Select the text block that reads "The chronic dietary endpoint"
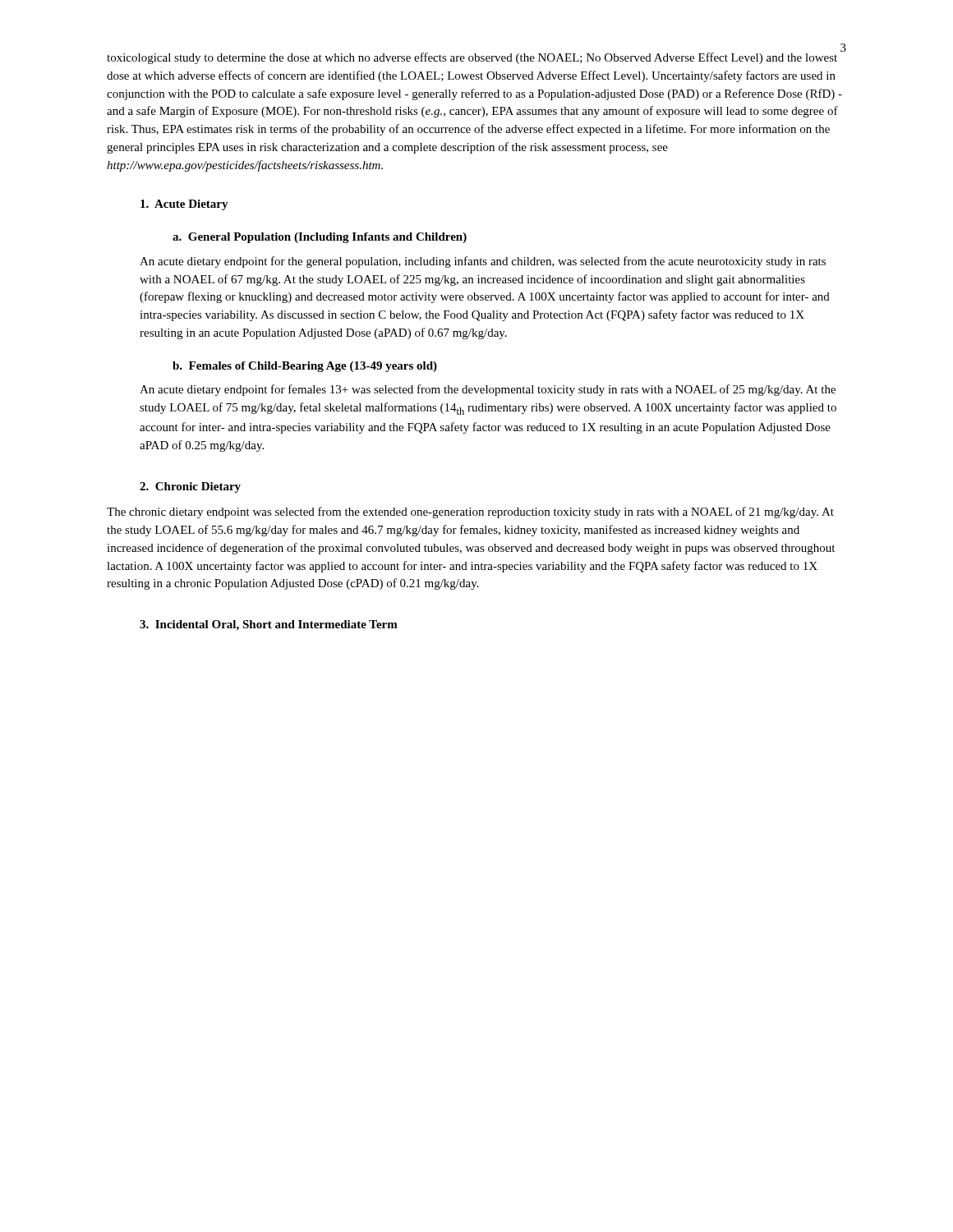The height and width of the screenshot is (1232, 953). [x=476, y=548]
